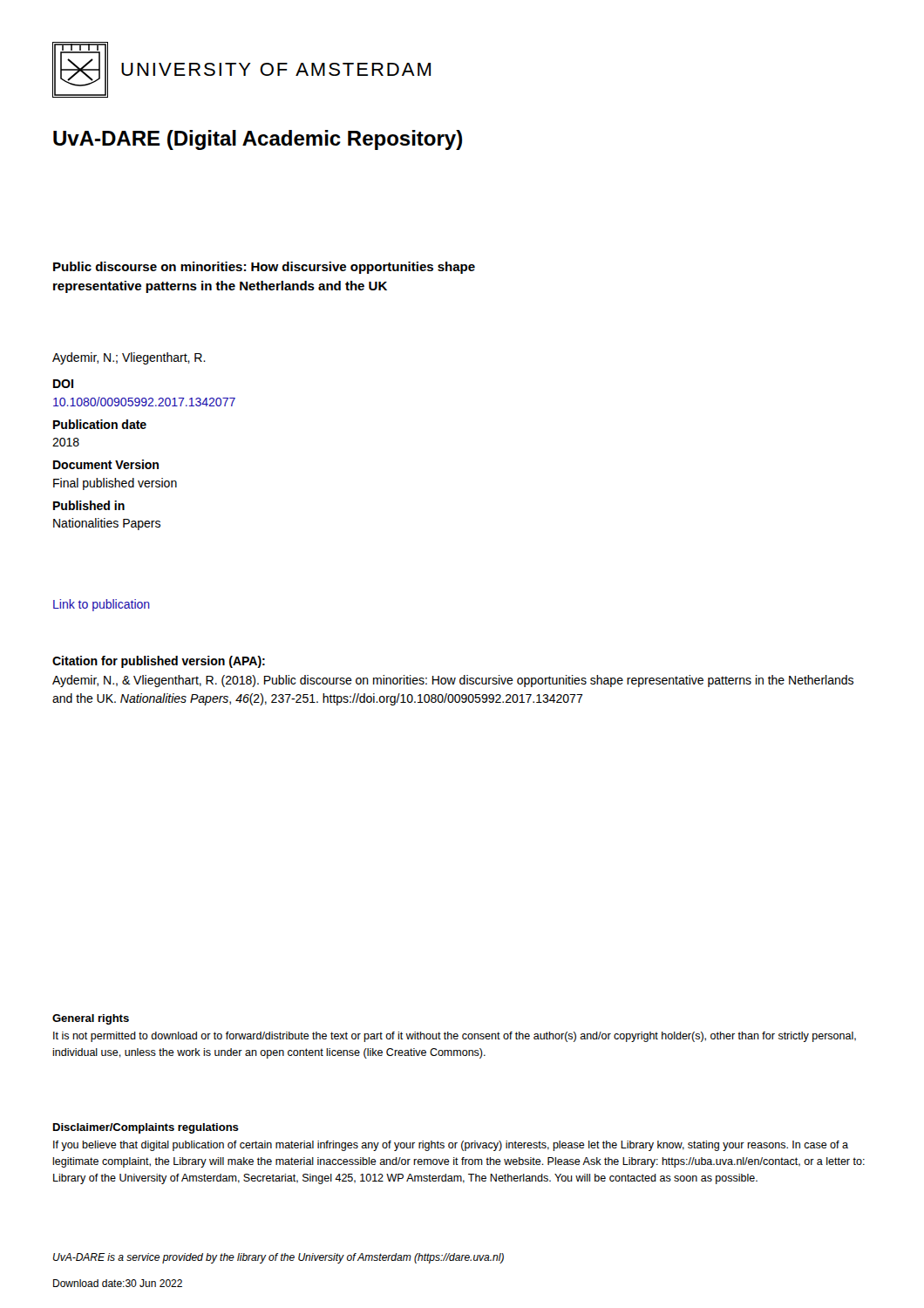Image resolution: width=924 pixels, height=1308 pixels.
Task: Find the title that reads "UvA-DARE (Digital Academic Repository)"
Action: pos(258,138)
